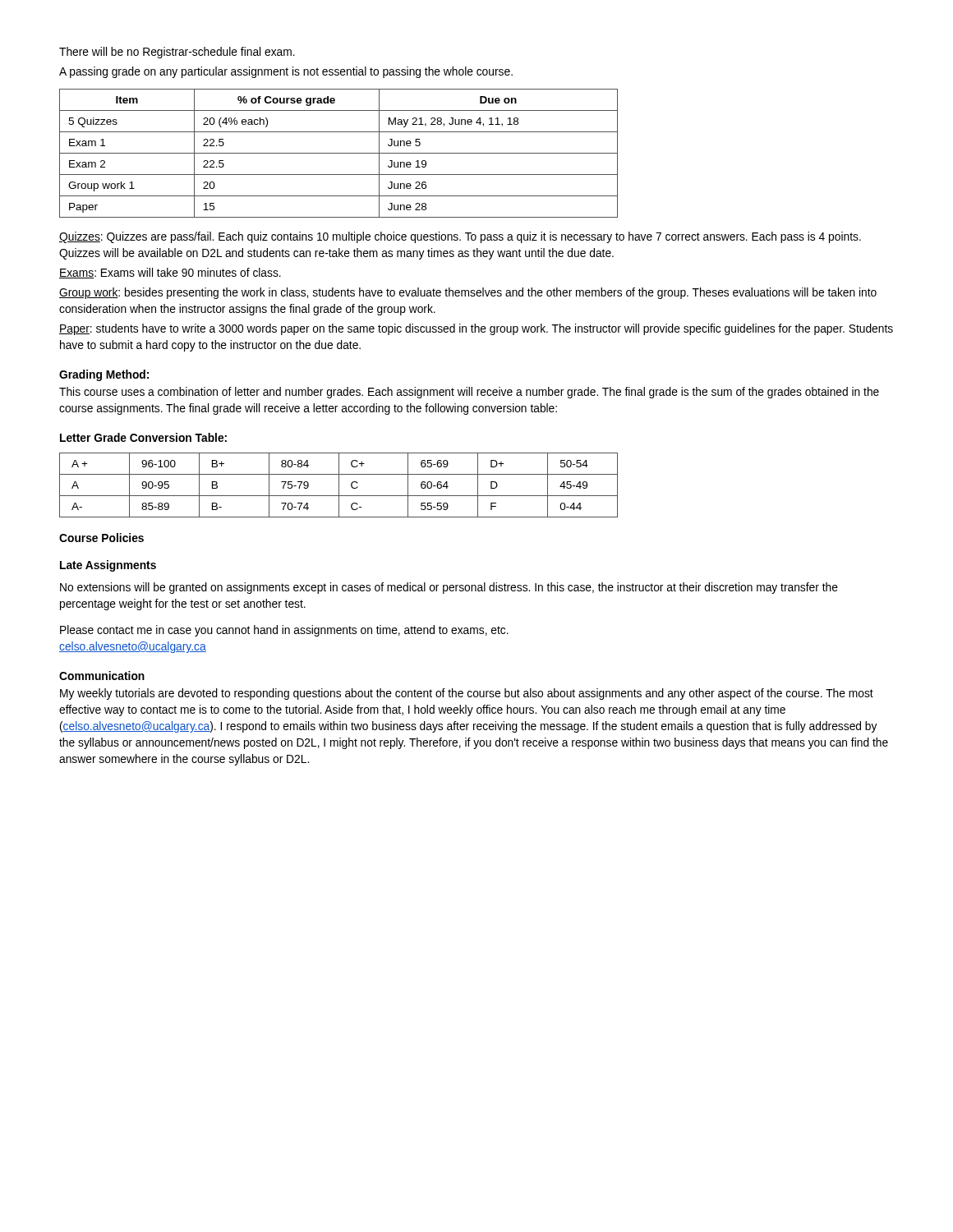Find the text that reads "There will be no Registrar-schedule final exam."
This screenshot has width=953, height=1232.
click(x=177, y=52)
